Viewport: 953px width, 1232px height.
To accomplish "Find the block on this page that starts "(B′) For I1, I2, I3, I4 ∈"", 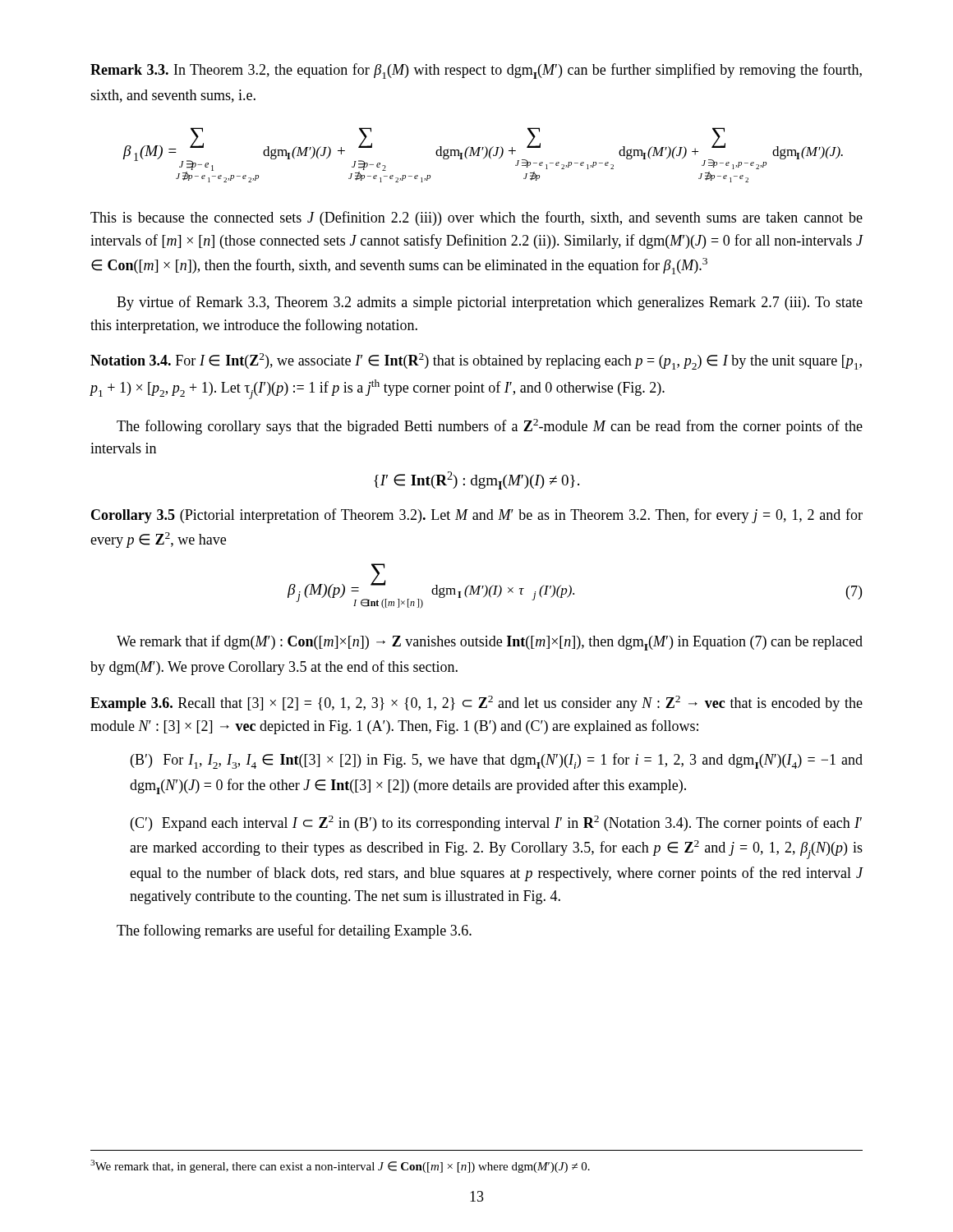I will click(x=496, y=774).
